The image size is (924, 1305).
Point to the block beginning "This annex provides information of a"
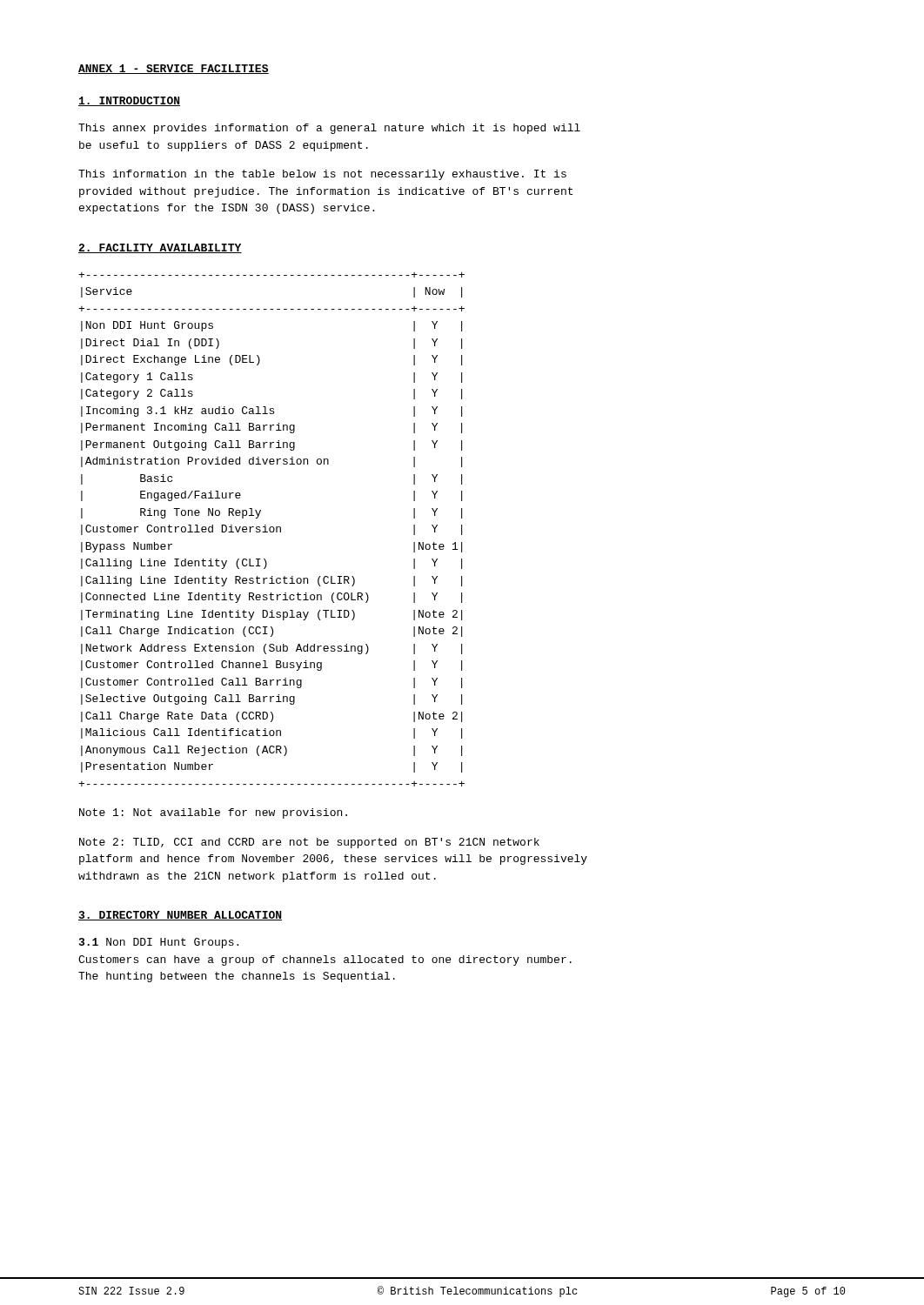click(329, 137)
